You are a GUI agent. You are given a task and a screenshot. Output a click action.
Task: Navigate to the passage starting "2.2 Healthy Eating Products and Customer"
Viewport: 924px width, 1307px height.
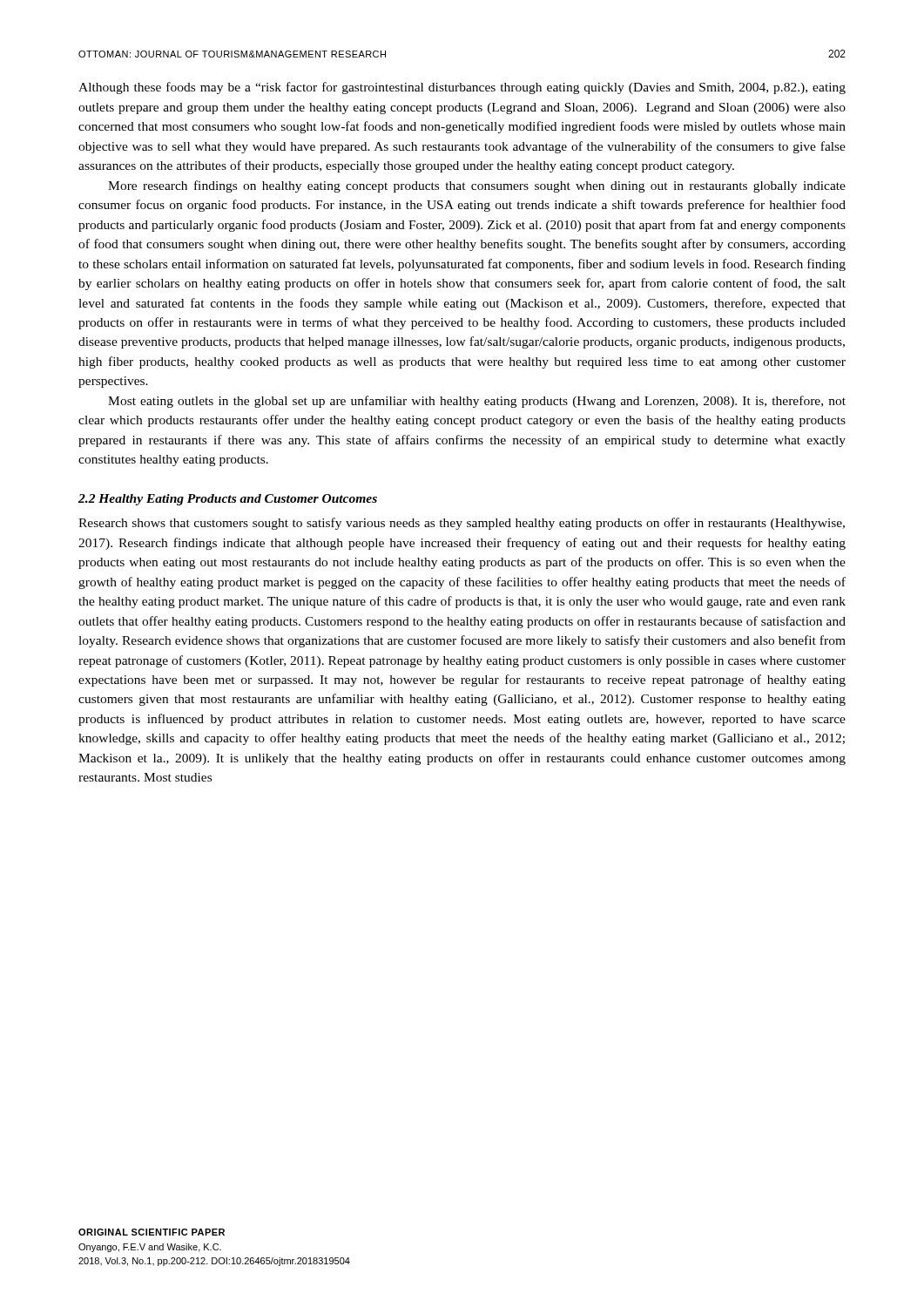(x=228, y=498)
